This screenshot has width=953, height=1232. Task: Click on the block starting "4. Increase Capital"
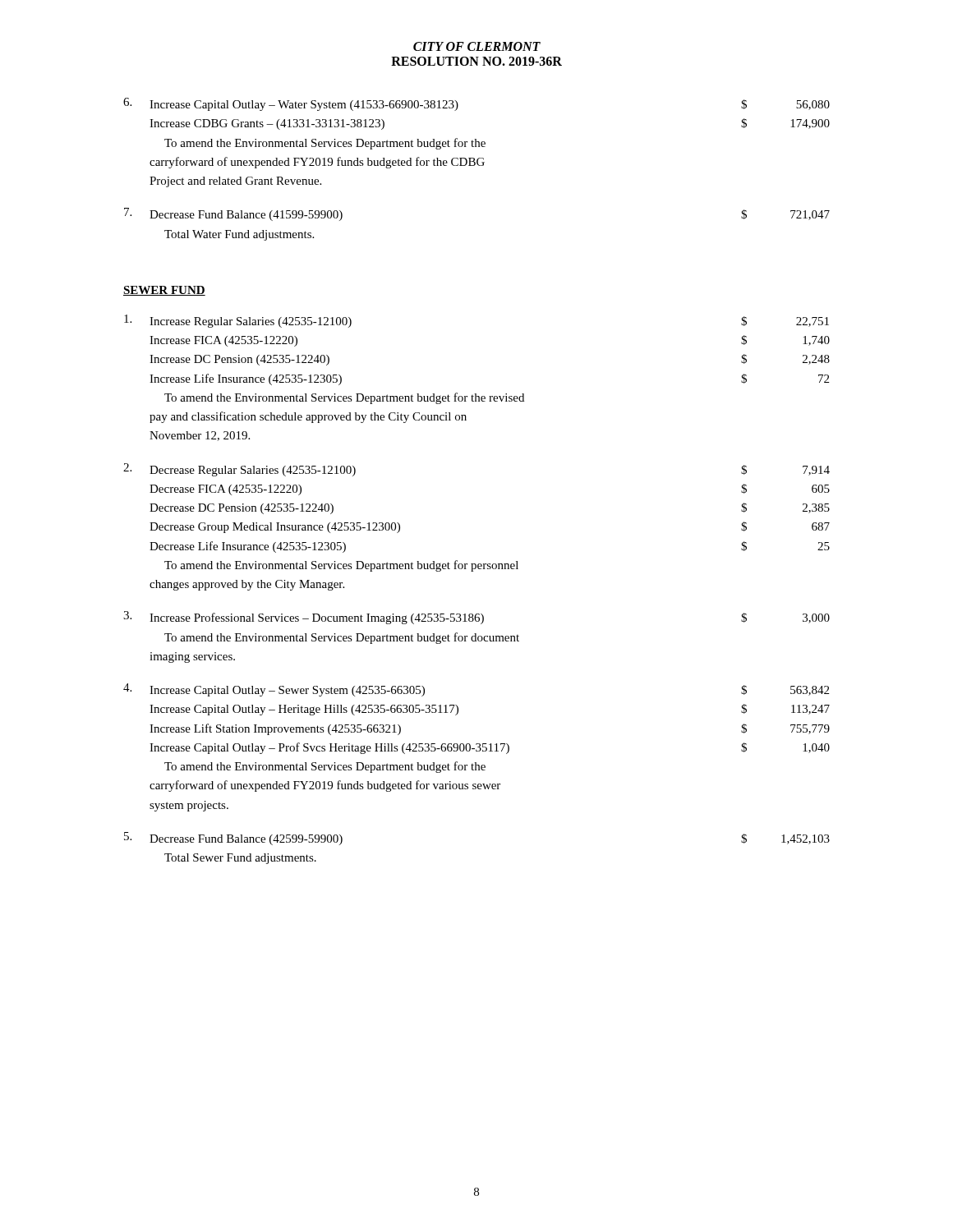[x=476, y=748]
